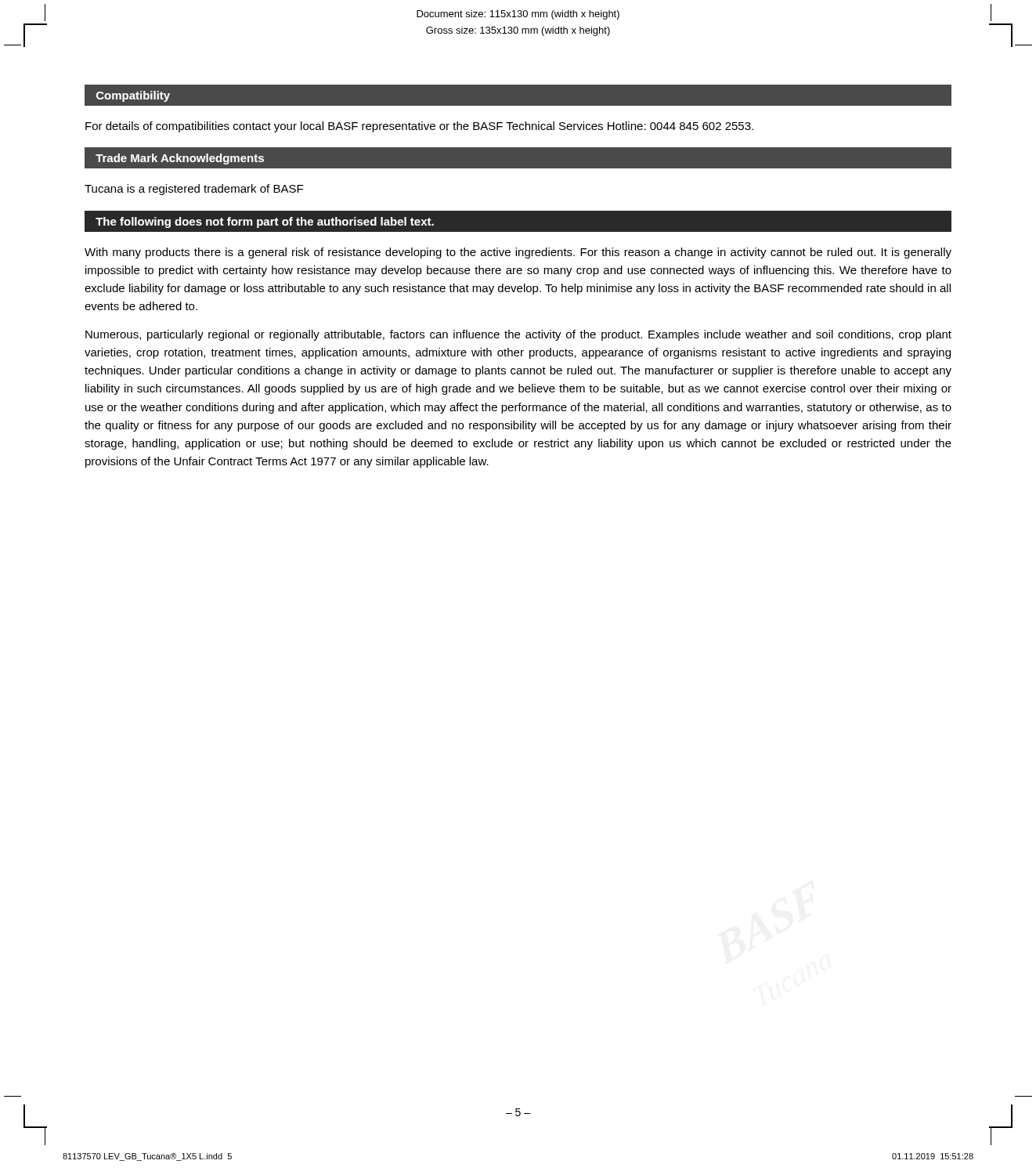Point to the block beginning "With many products there is a"
The height and width of the screenshot is (1175, 1036).
coord(518,279)
